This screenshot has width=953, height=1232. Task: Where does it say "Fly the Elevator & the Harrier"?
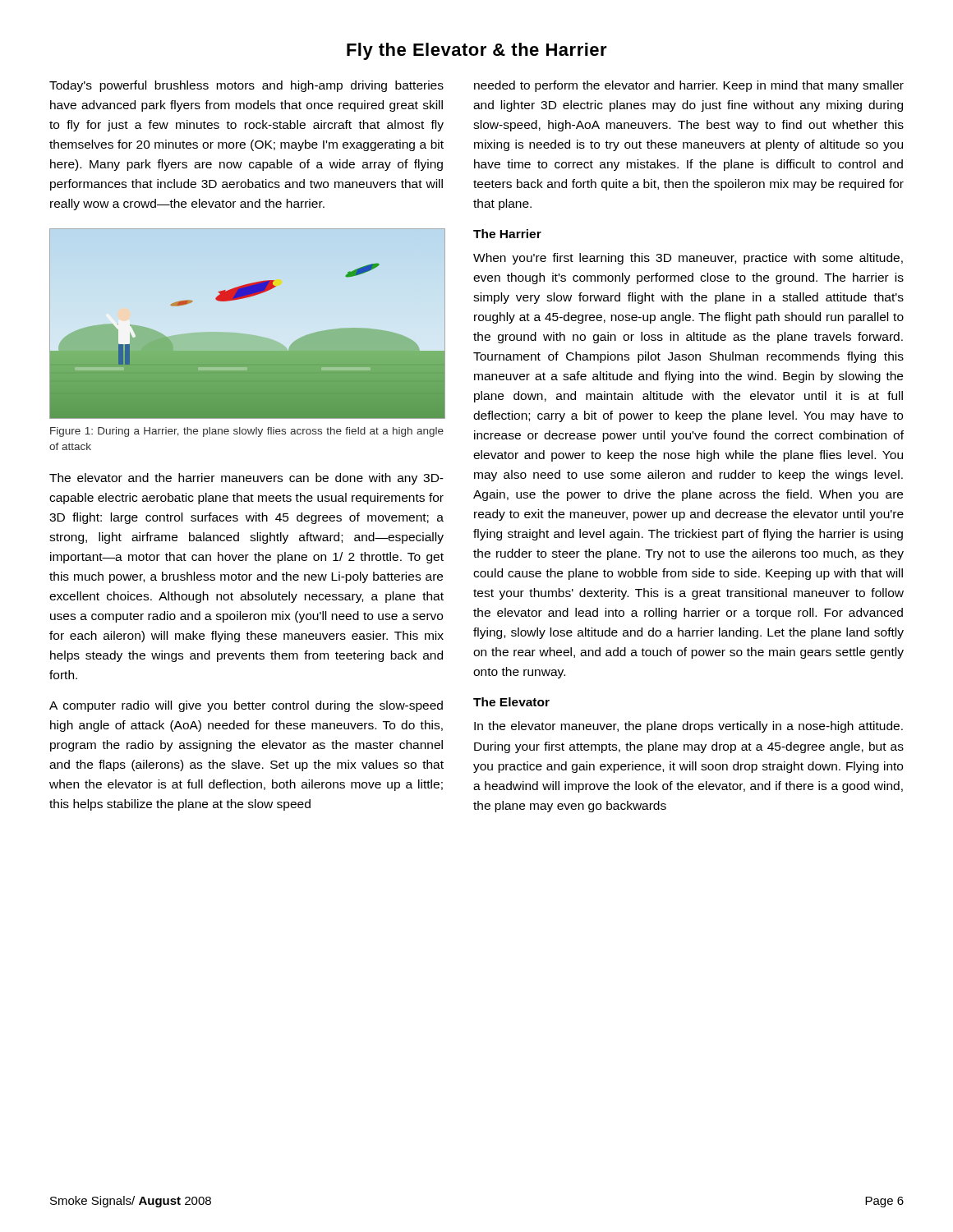click(476, 50)
